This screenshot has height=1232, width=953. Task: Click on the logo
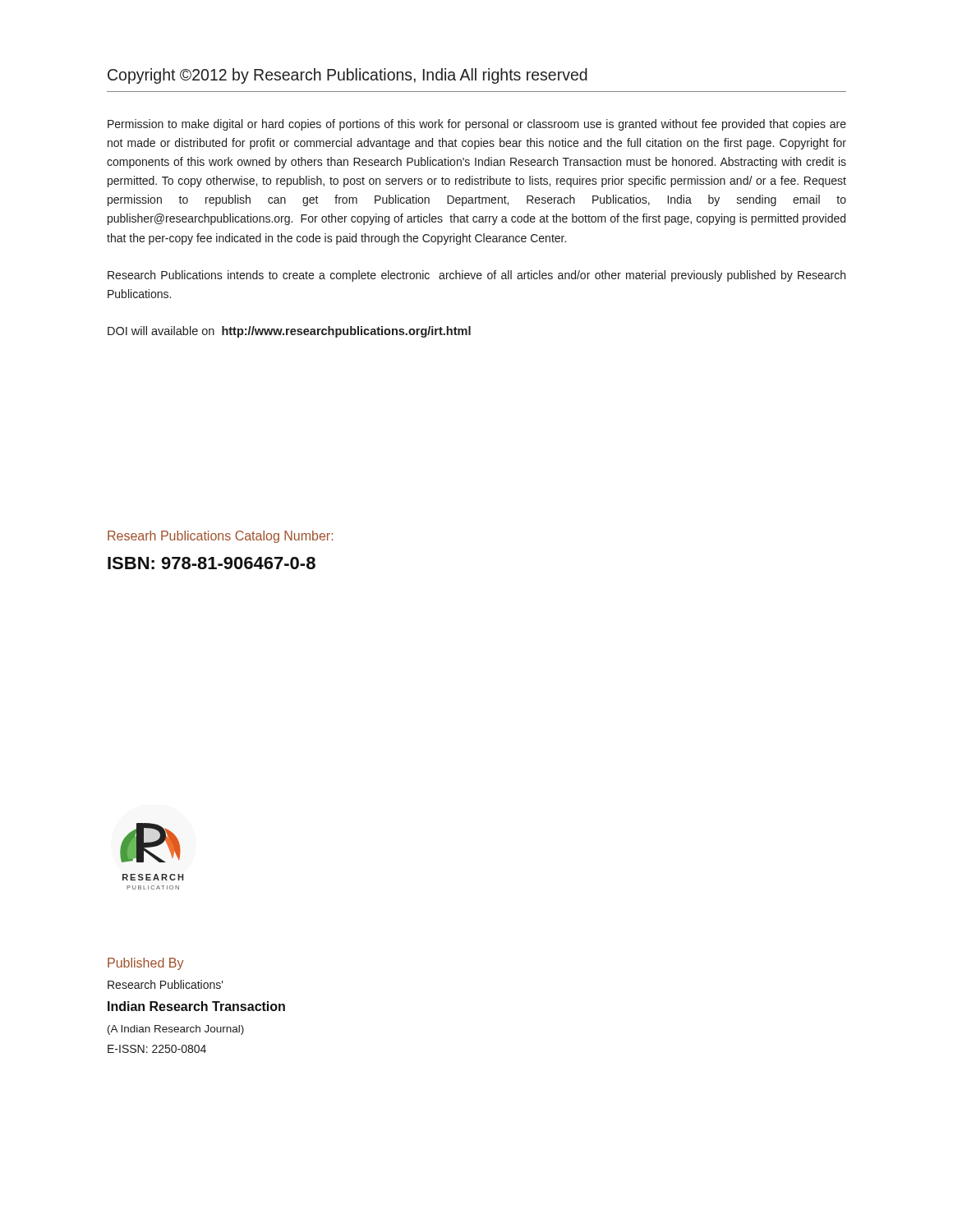click(154, 854)
